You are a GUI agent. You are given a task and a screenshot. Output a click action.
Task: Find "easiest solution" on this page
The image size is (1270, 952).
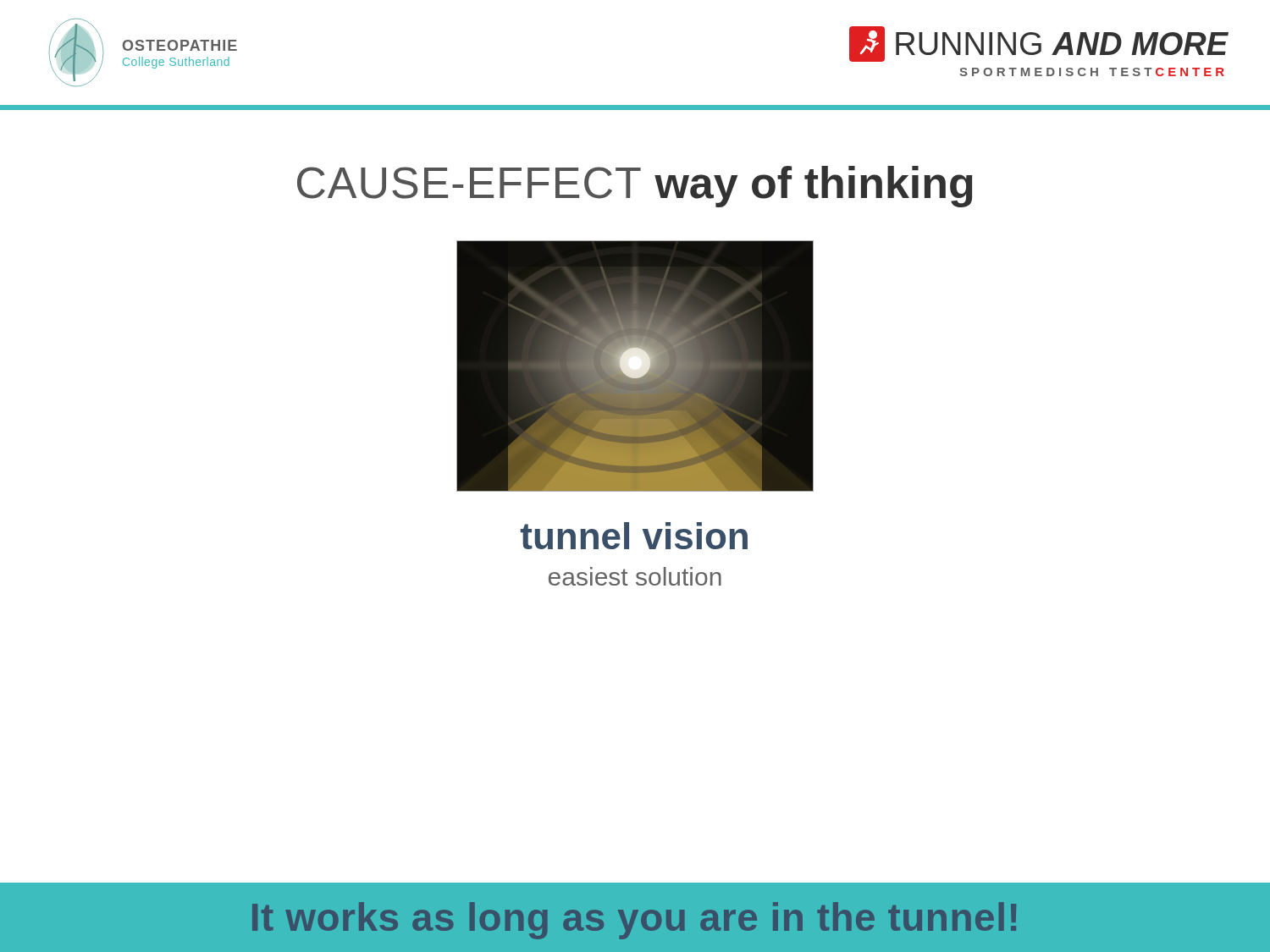coord(635,577)
